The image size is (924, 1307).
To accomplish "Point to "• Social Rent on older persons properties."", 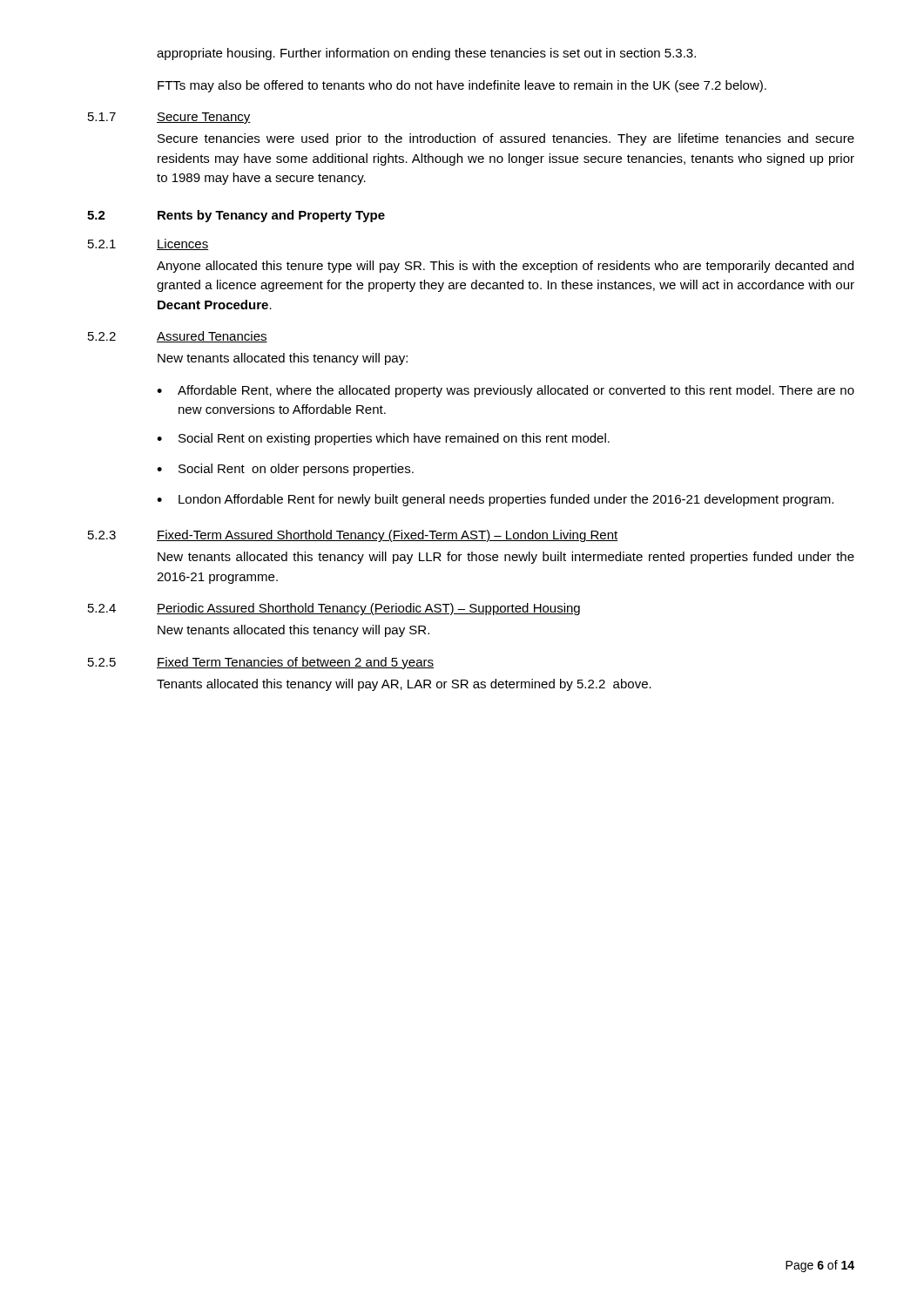I will (285, 470).
